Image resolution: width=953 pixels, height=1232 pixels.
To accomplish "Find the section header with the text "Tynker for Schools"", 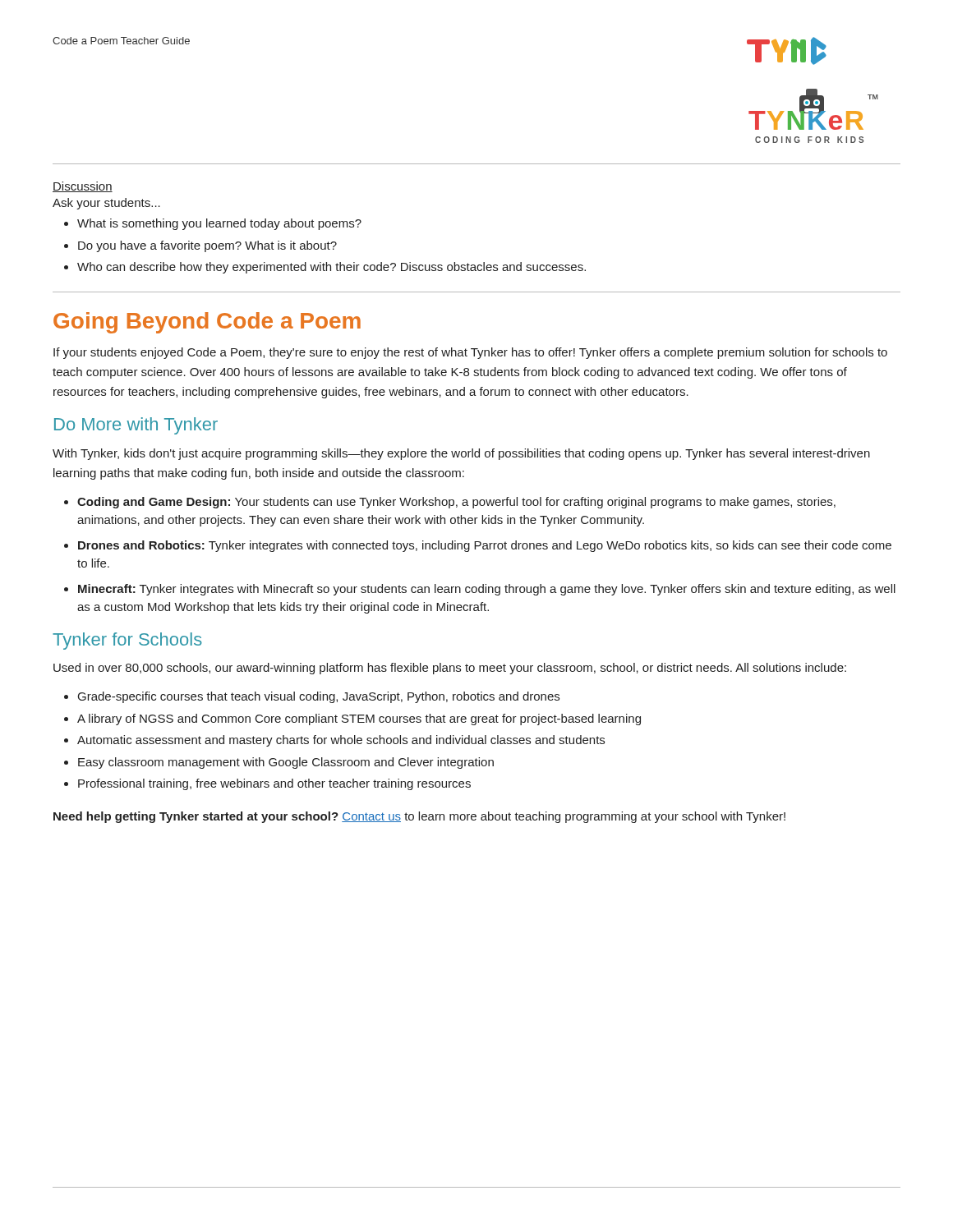I will 127,641.
